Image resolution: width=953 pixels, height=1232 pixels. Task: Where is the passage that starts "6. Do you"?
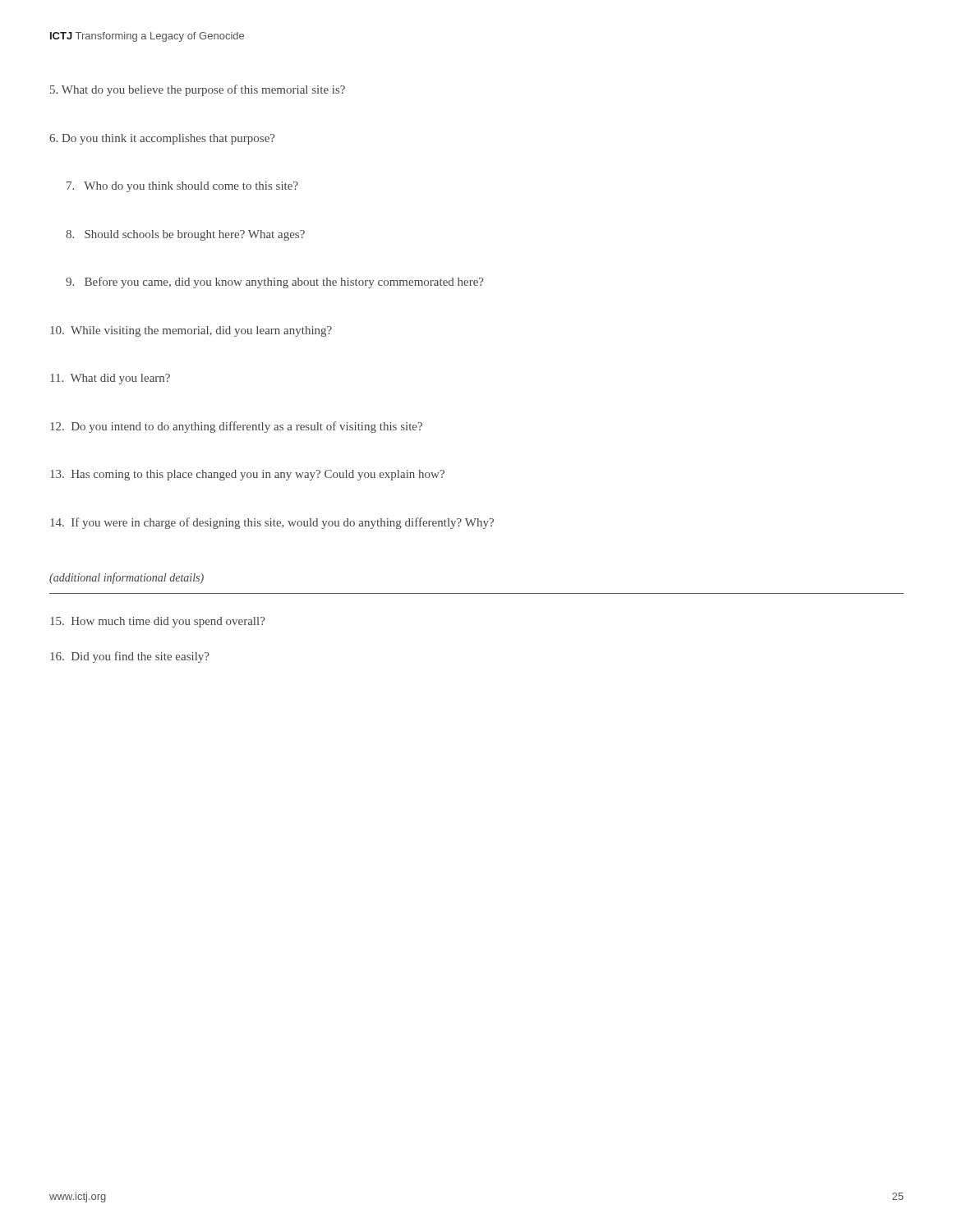click(162, 138)
